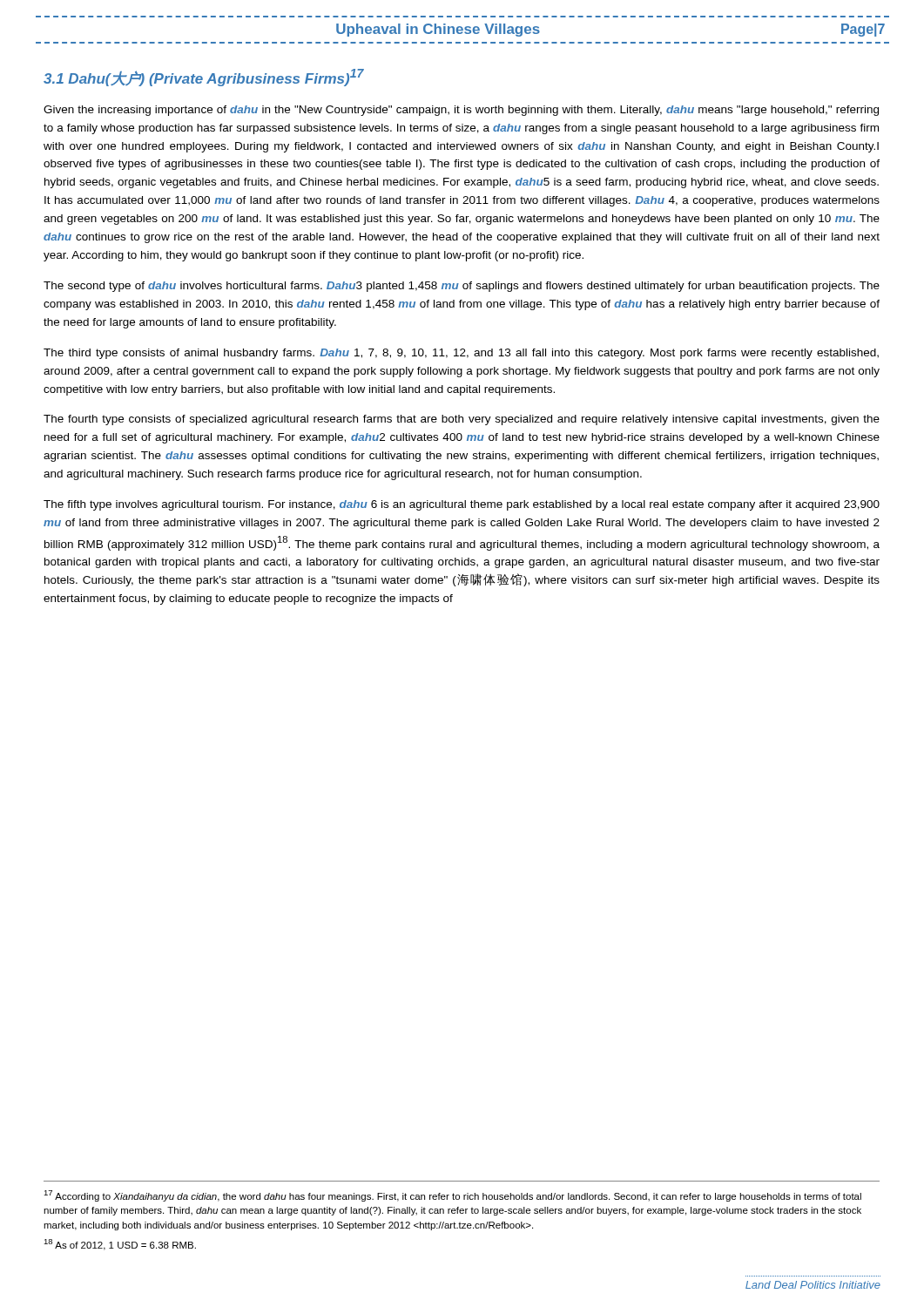
Task: Select the element starting "Given the increasing"
Action: coord(462,182)
